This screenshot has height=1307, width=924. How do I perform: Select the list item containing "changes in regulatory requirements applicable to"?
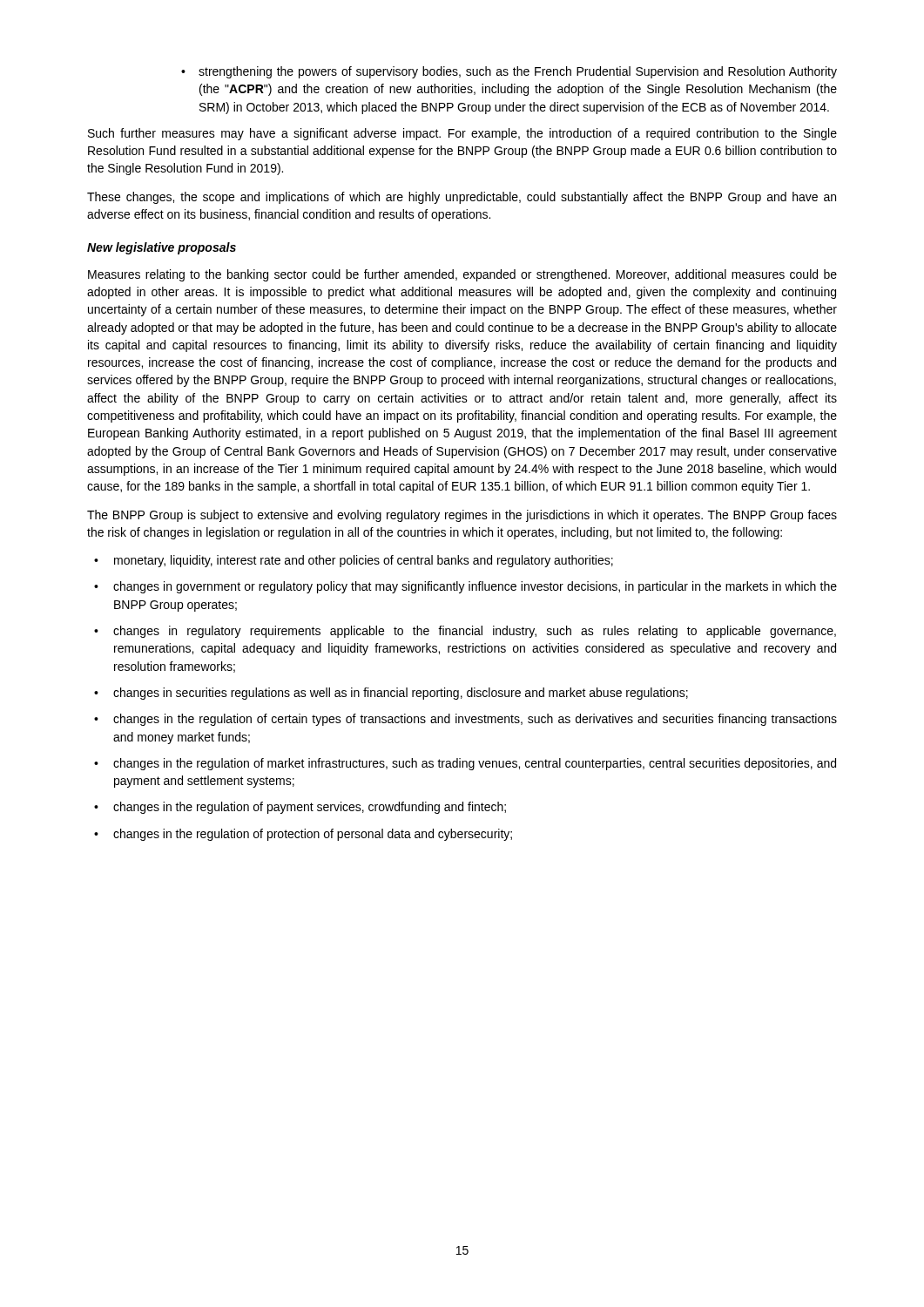pos(475,649)
